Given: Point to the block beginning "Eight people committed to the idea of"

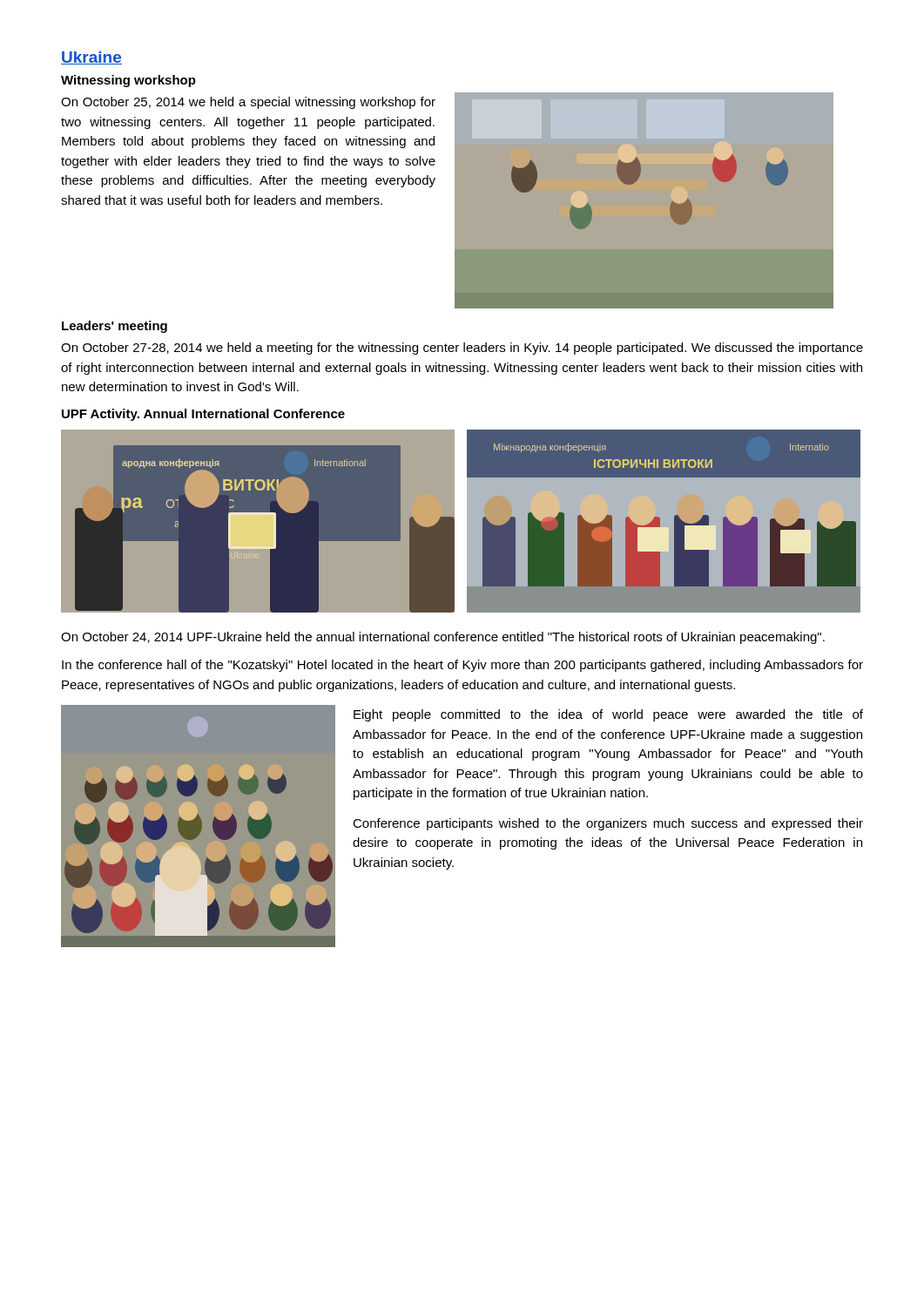Looking at the screenshot, I should tap(608, 753).
